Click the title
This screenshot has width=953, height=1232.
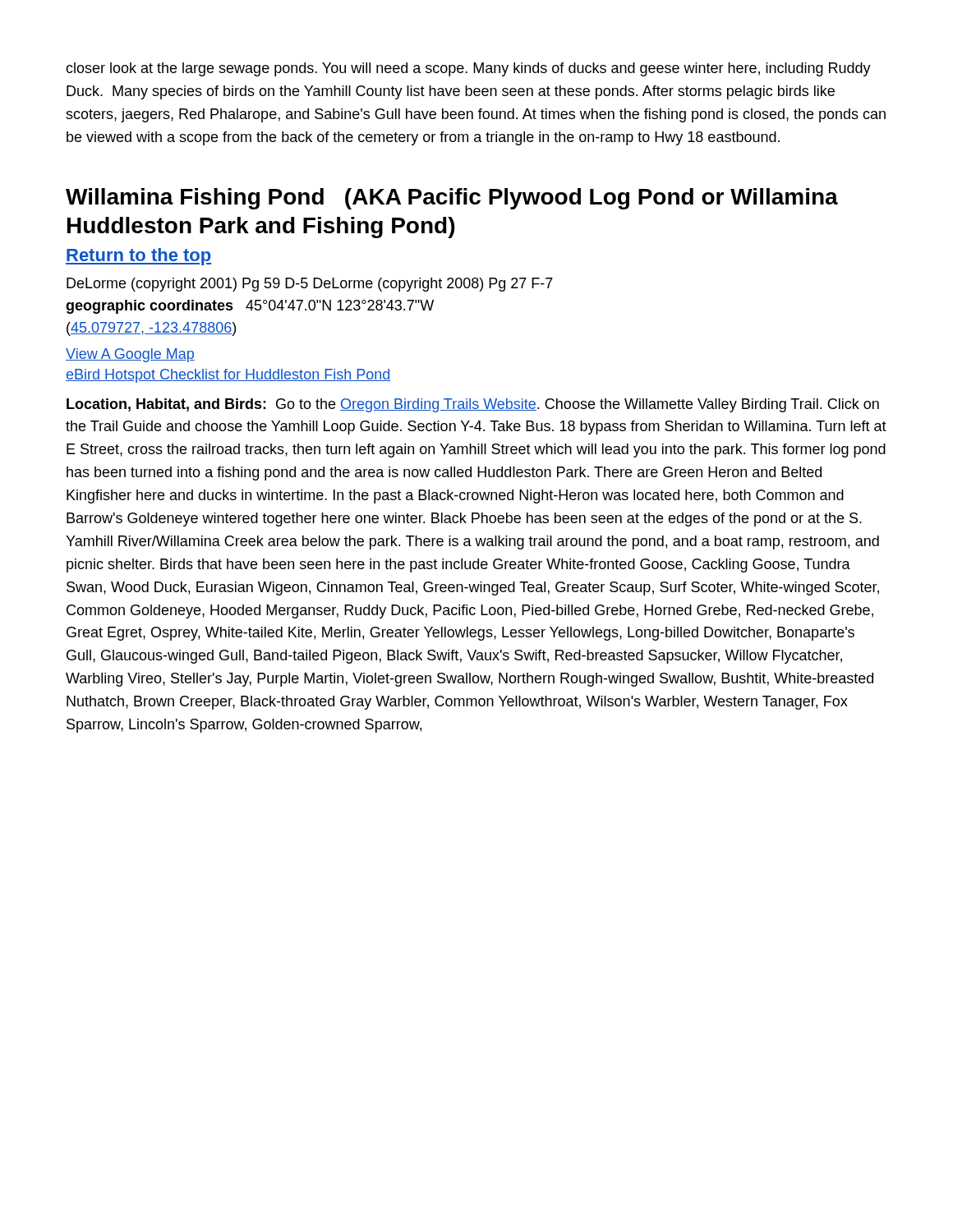[x=476, y=225]
